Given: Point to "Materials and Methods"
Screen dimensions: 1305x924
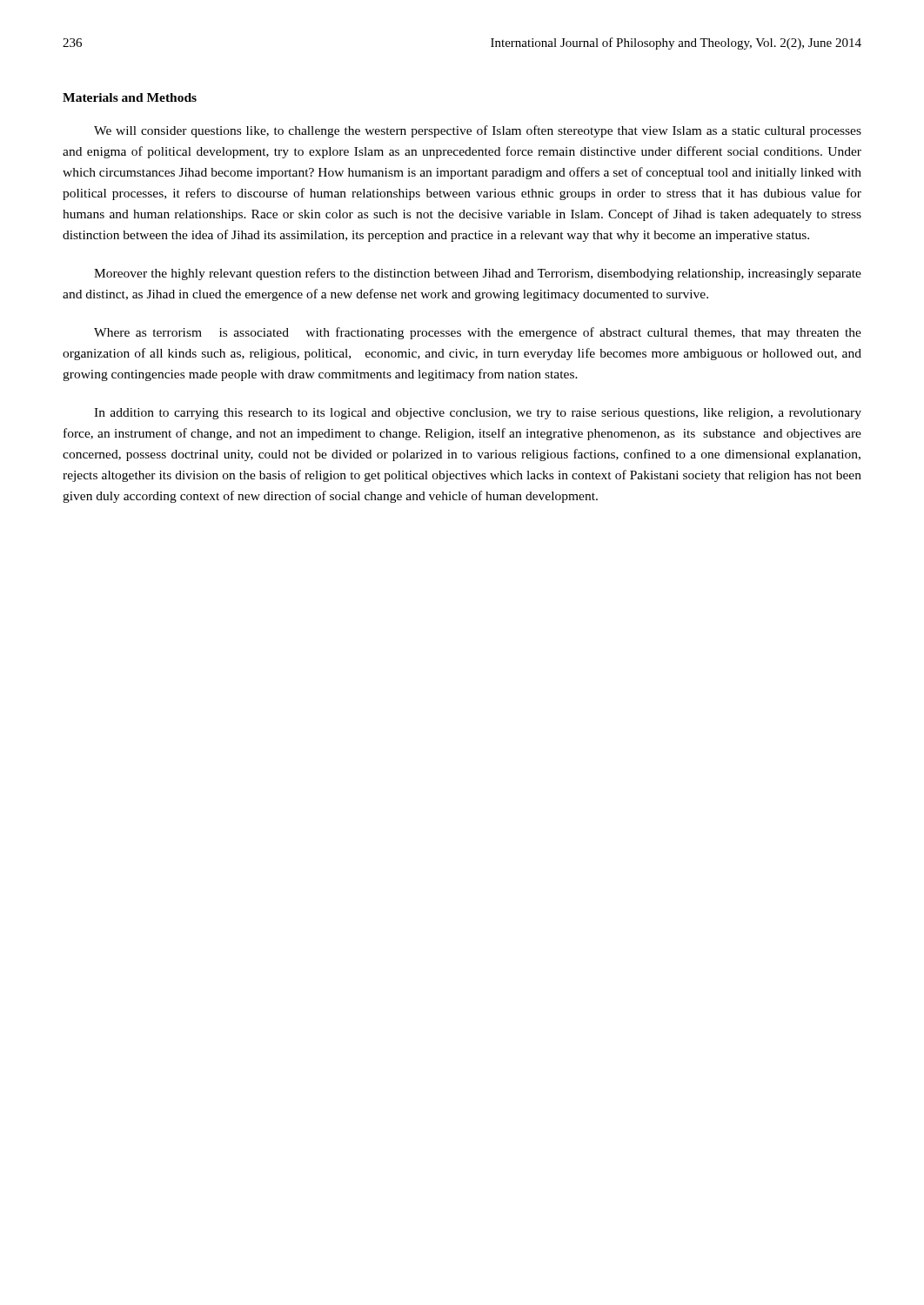Looking at the screenshot, I should click(x=130, y=97).
